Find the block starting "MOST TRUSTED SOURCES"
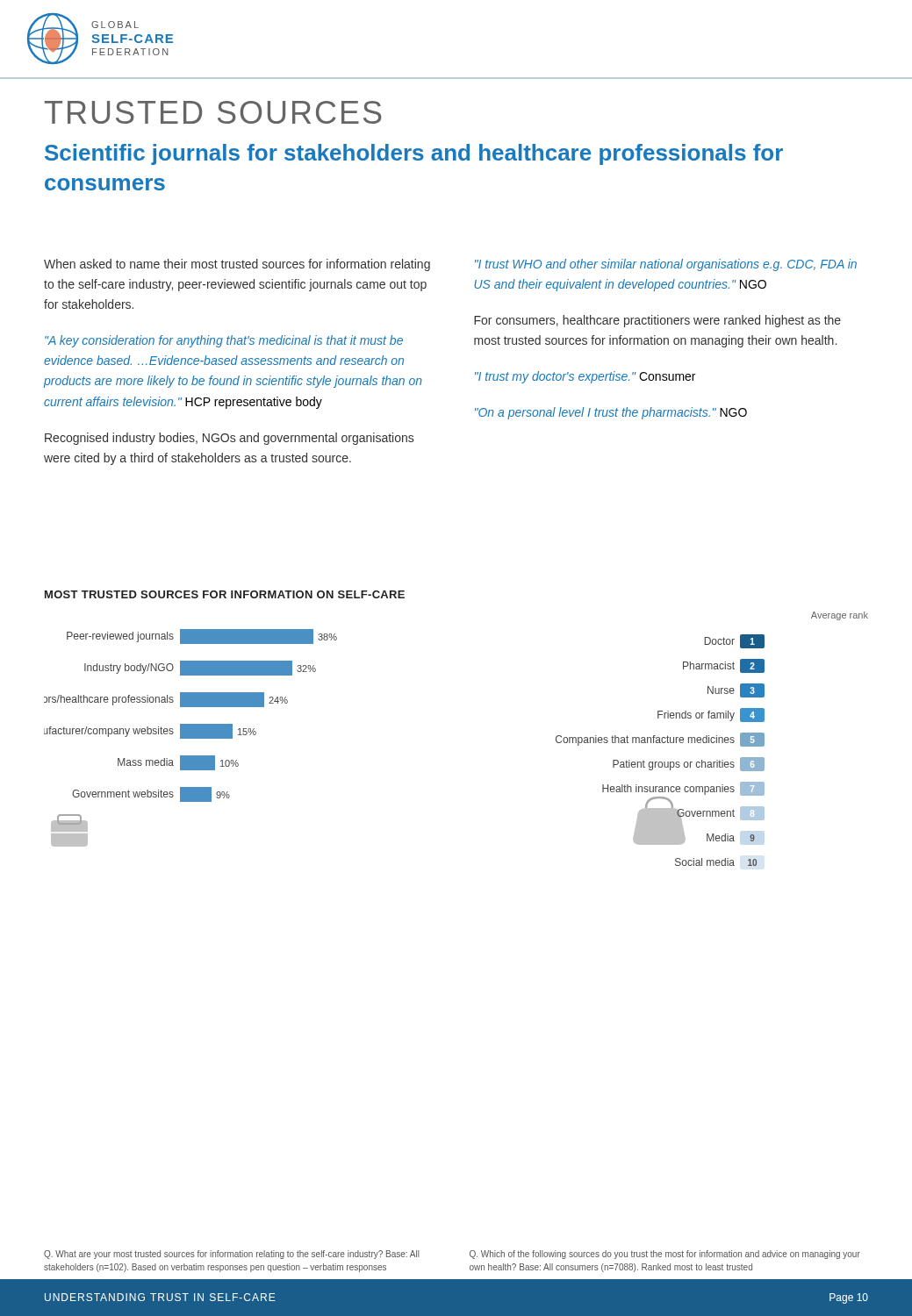912x1316 pixels. (225, 594)
